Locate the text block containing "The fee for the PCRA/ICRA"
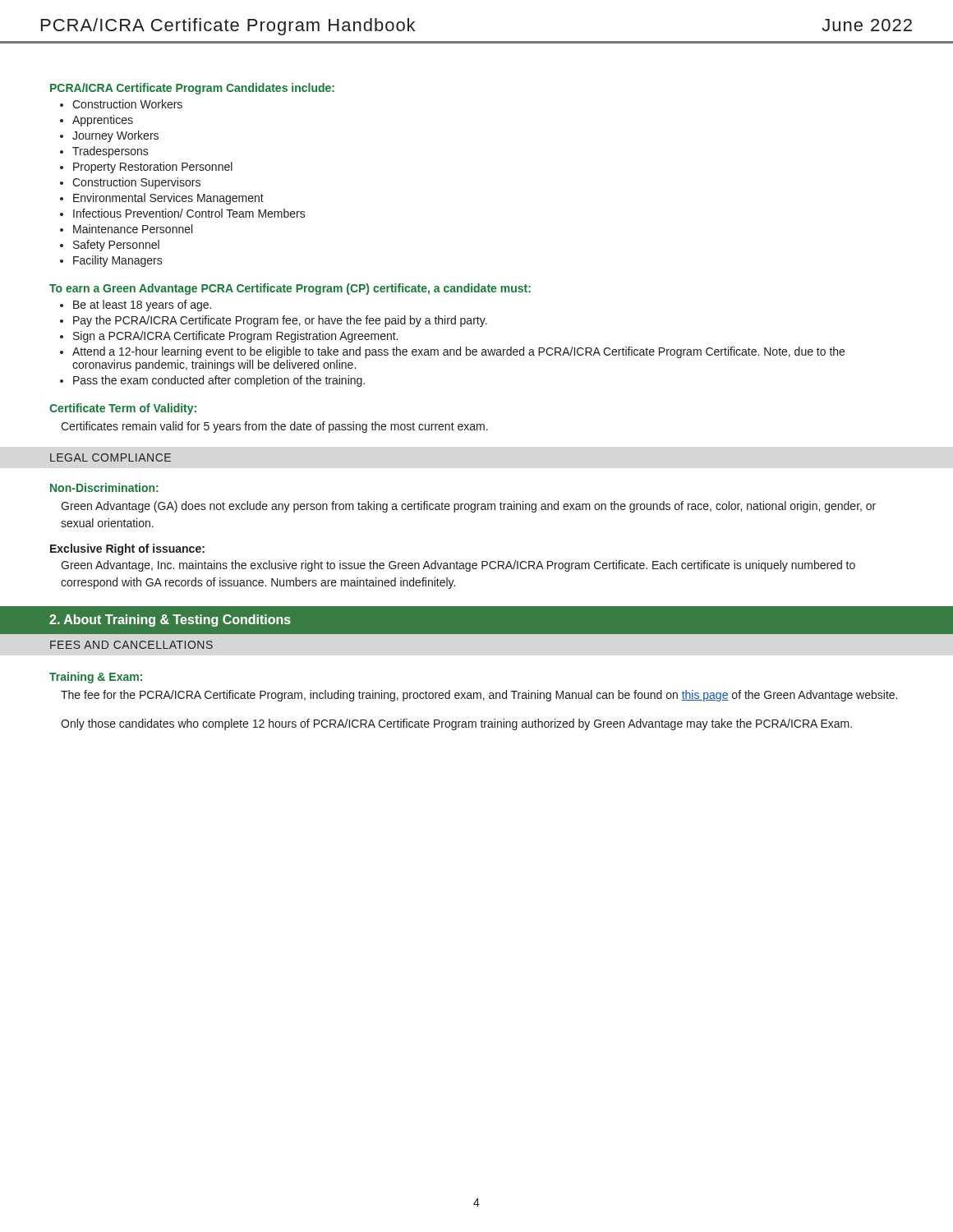The image size is (953, 1232). point(480,695)
